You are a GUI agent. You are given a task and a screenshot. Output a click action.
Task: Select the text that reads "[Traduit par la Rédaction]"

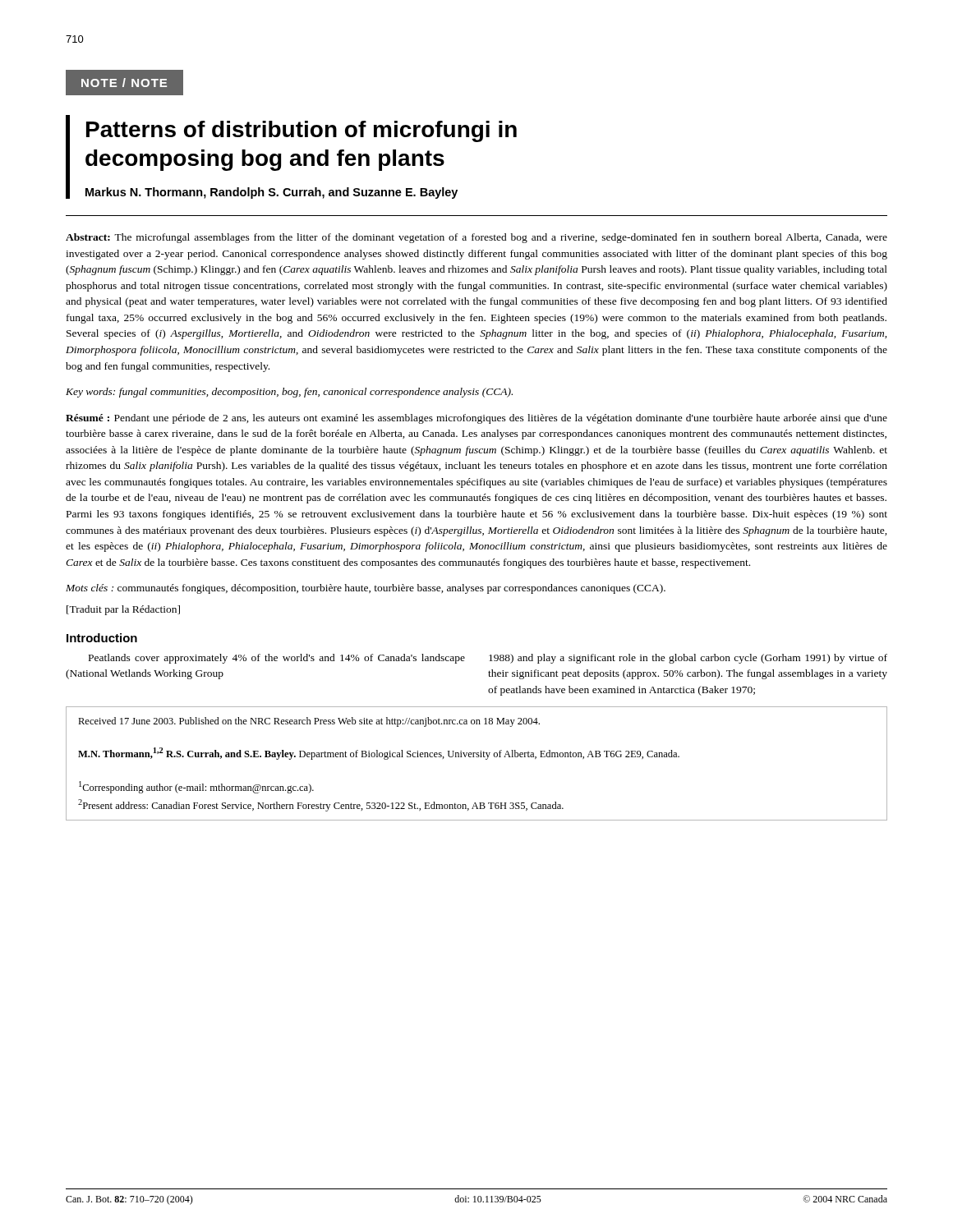(123, 609)
